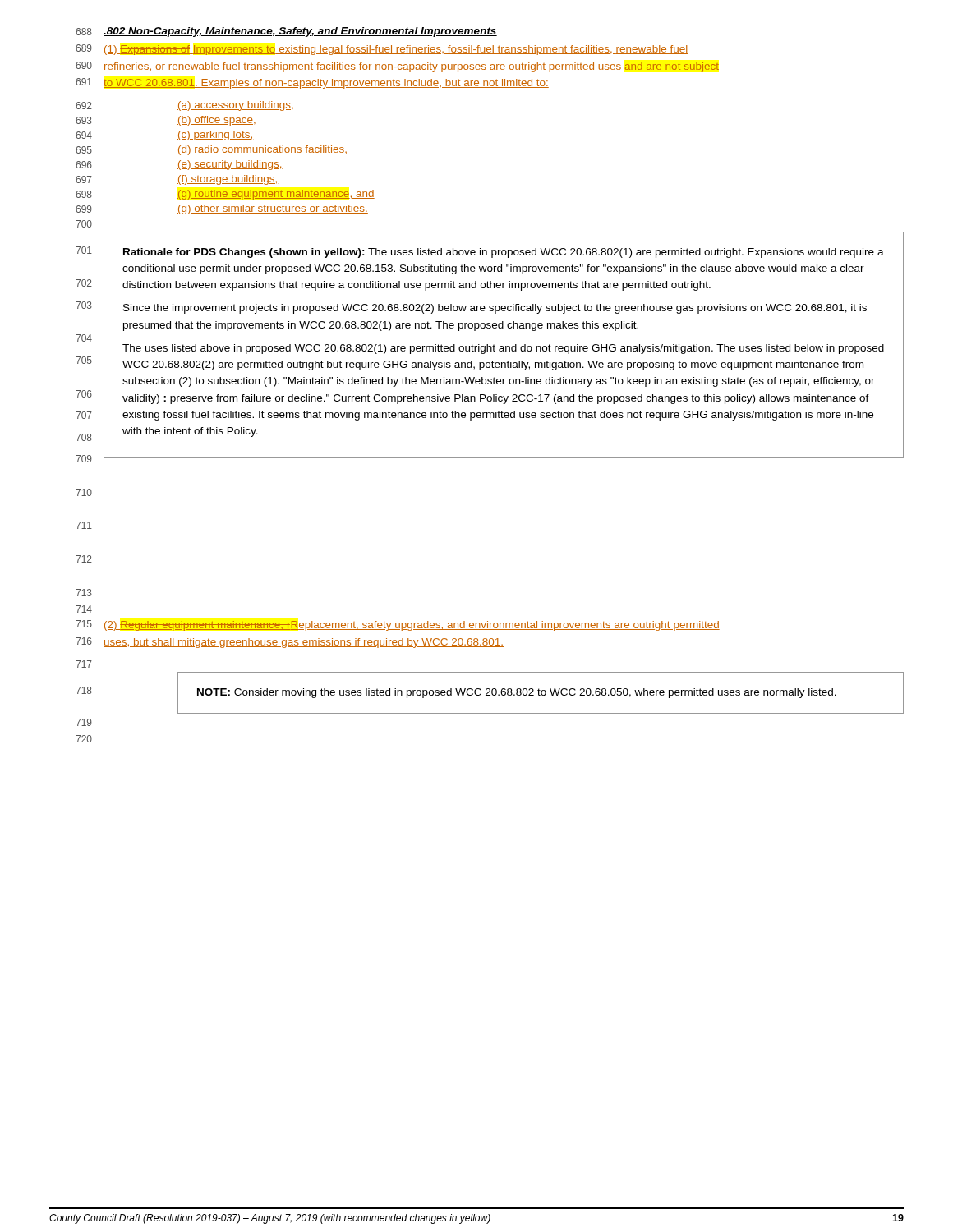Select the list item that says "(b) office space,"
953x1232 pixels.
[x=217, y=119]
